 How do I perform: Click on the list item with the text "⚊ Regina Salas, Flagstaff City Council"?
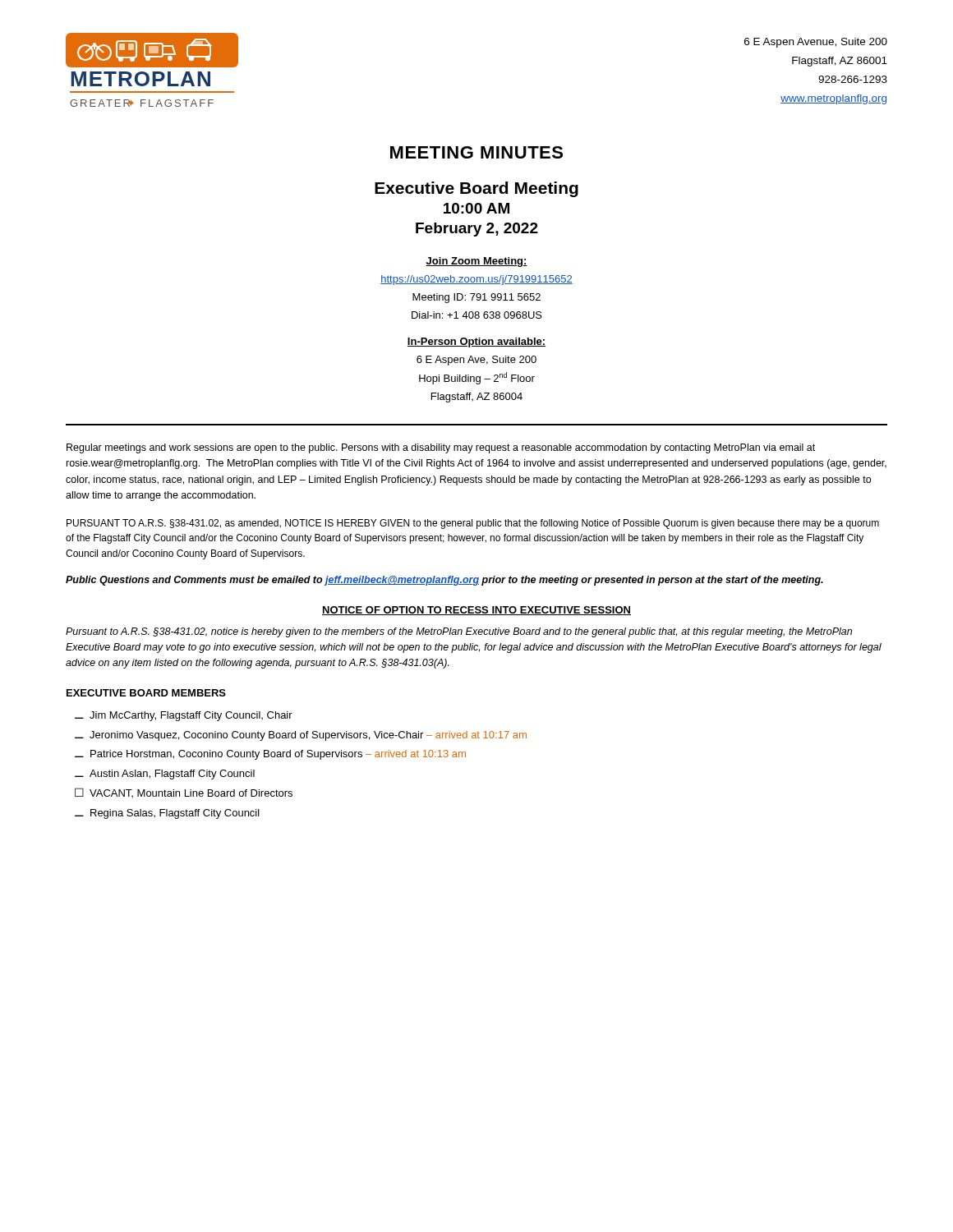click(167, 813)
